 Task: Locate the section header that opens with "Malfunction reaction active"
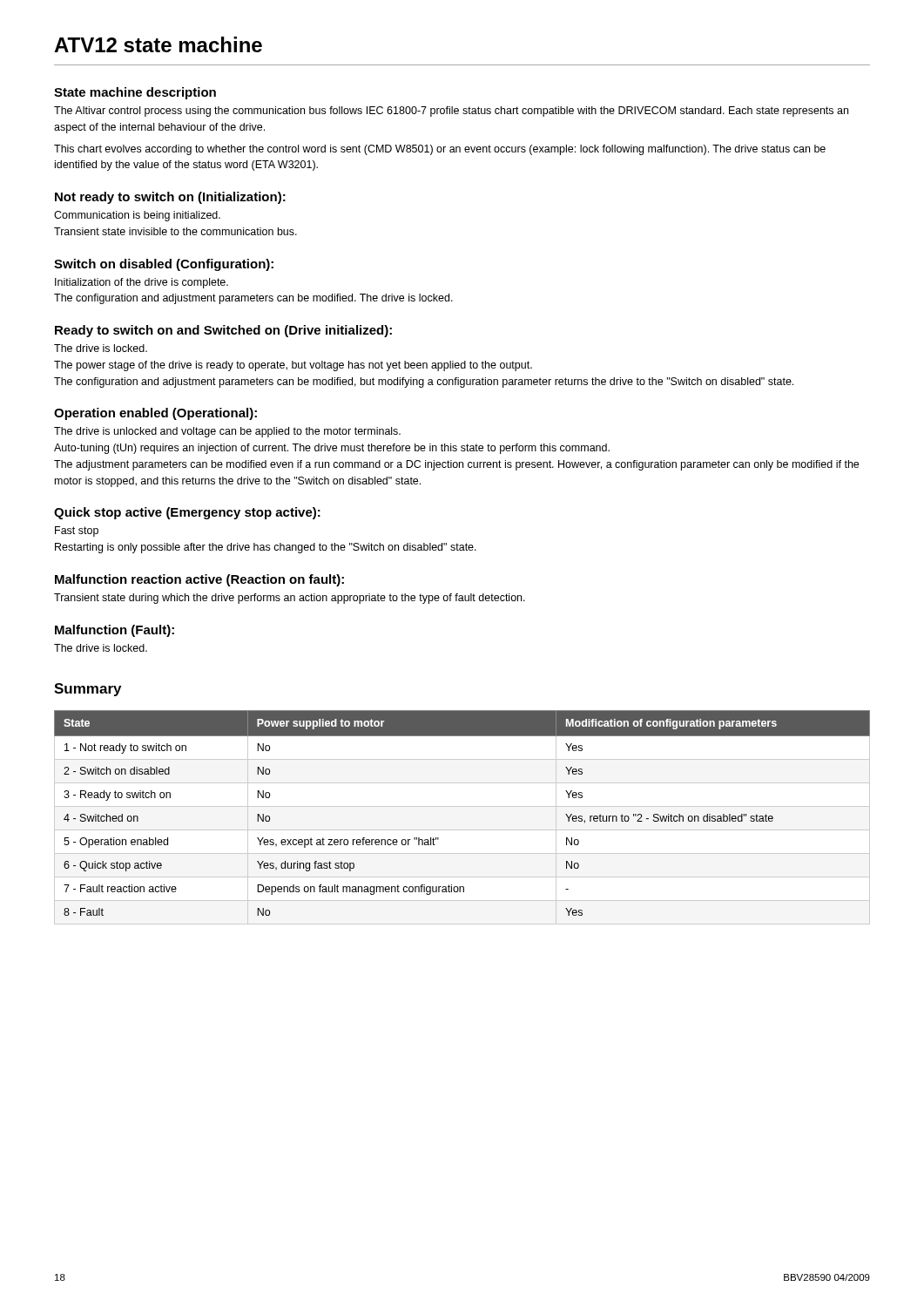tap(199, 579)
